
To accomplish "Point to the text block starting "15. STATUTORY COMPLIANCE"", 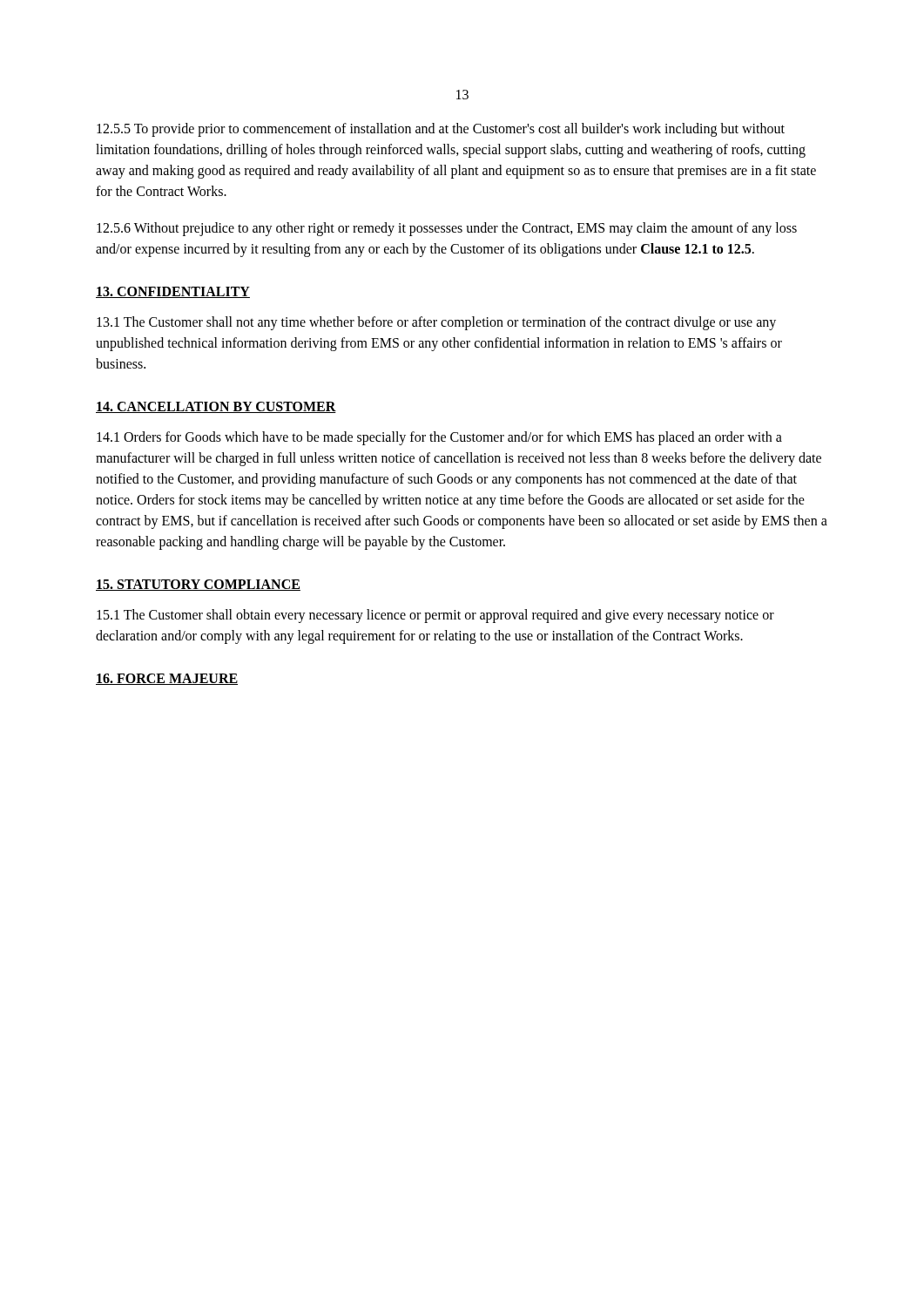I will pyautogui.click(x=198, y=584).
